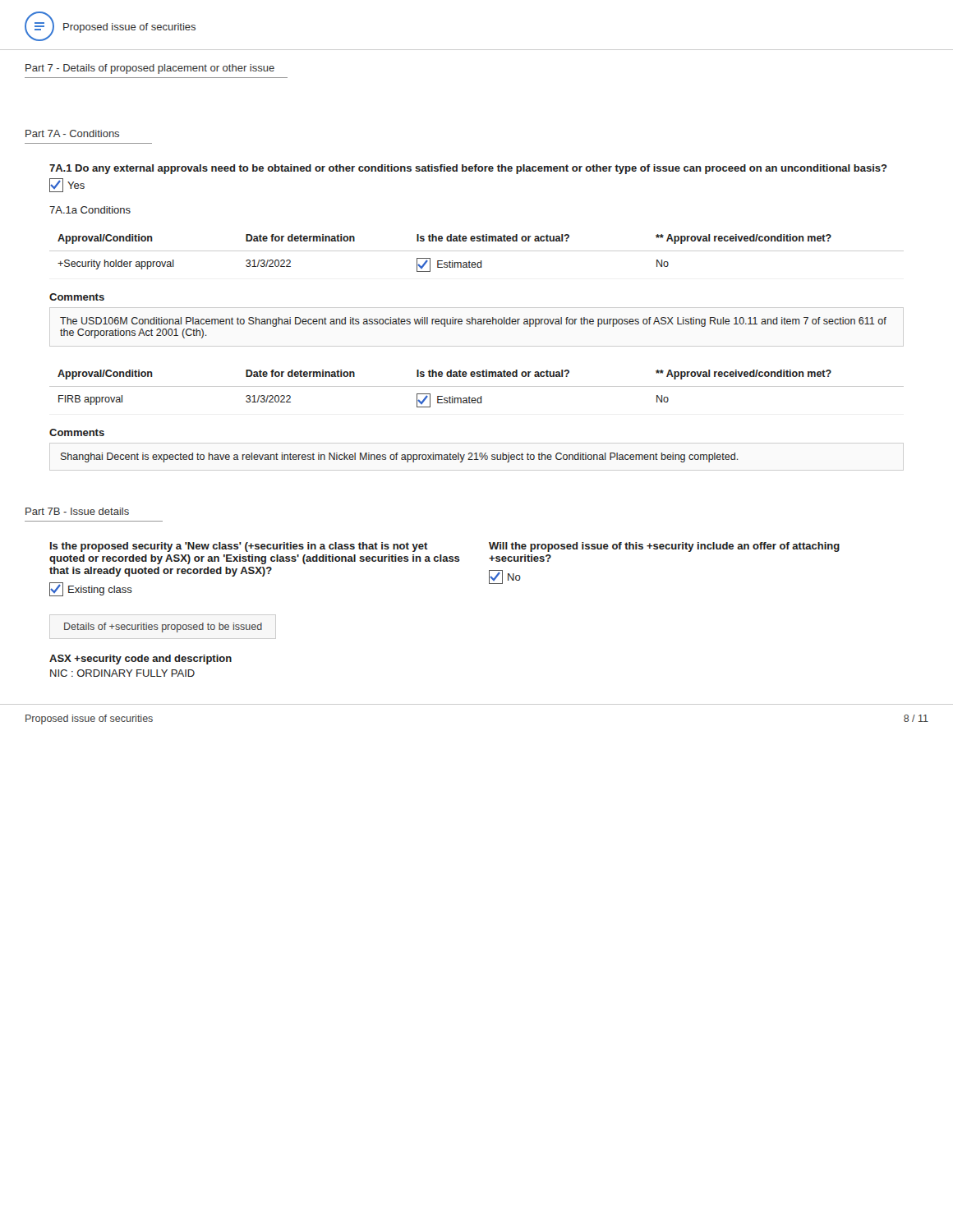Find the table that mentions "FIRB approval"
Image resolution: width=953 pixels, height=1232 pixels.
(x=476, y=381)
